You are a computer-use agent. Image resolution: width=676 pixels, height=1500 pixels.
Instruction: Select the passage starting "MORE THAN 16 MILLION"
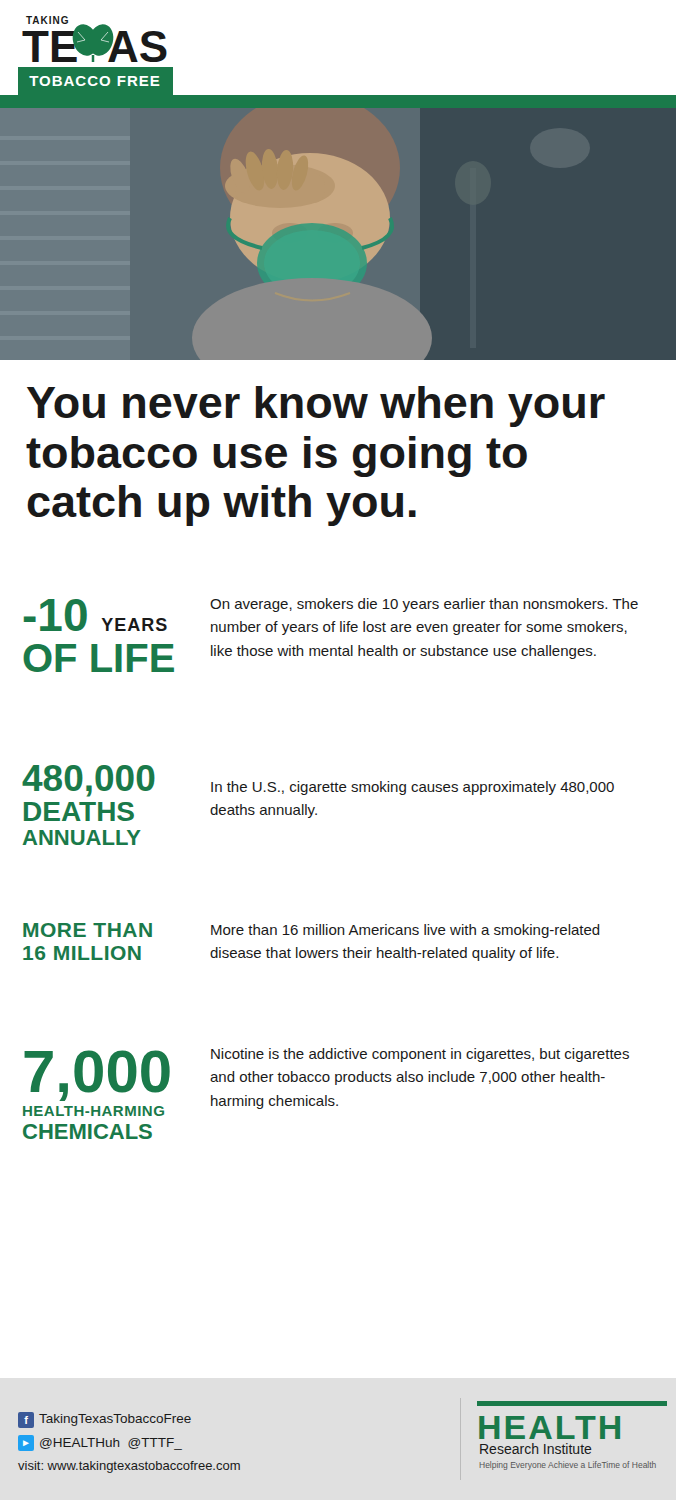(x=114, y=941)
